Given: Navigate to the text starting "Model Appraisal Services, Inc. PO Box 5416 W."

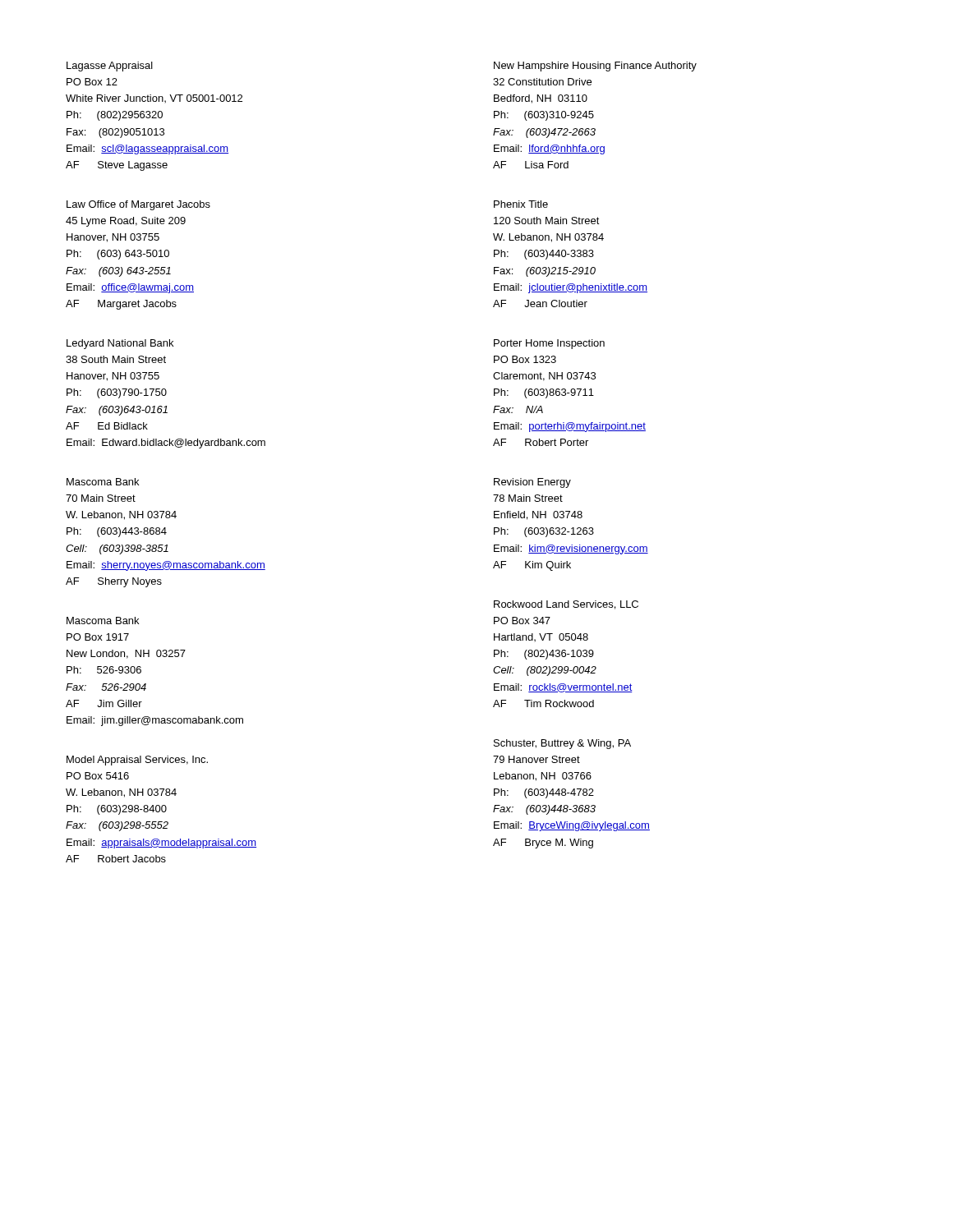Looking at the screenshot, I should point(161,809).
